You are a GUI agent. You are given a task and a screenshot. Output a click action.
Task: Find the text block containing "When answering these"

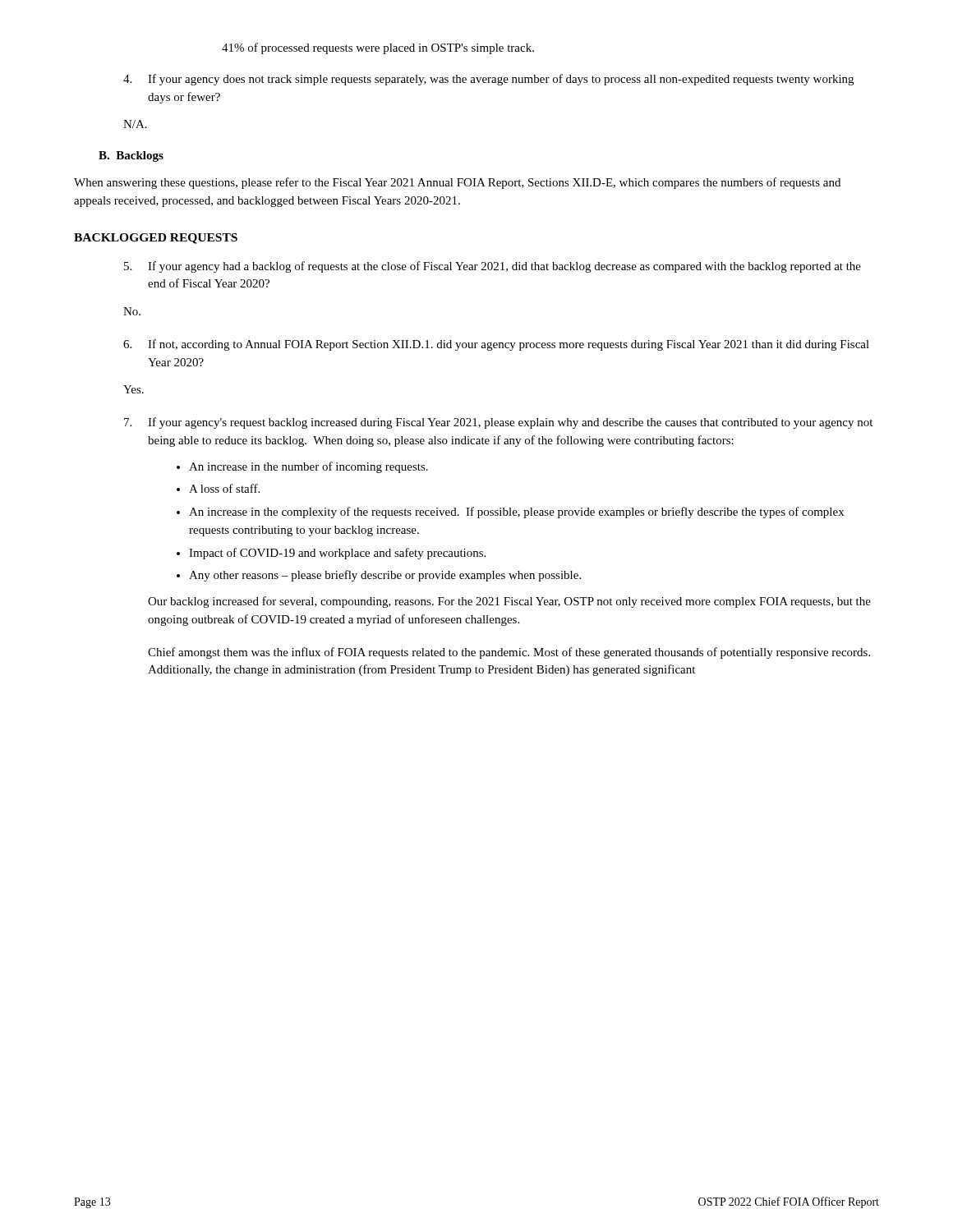[457, 191]
